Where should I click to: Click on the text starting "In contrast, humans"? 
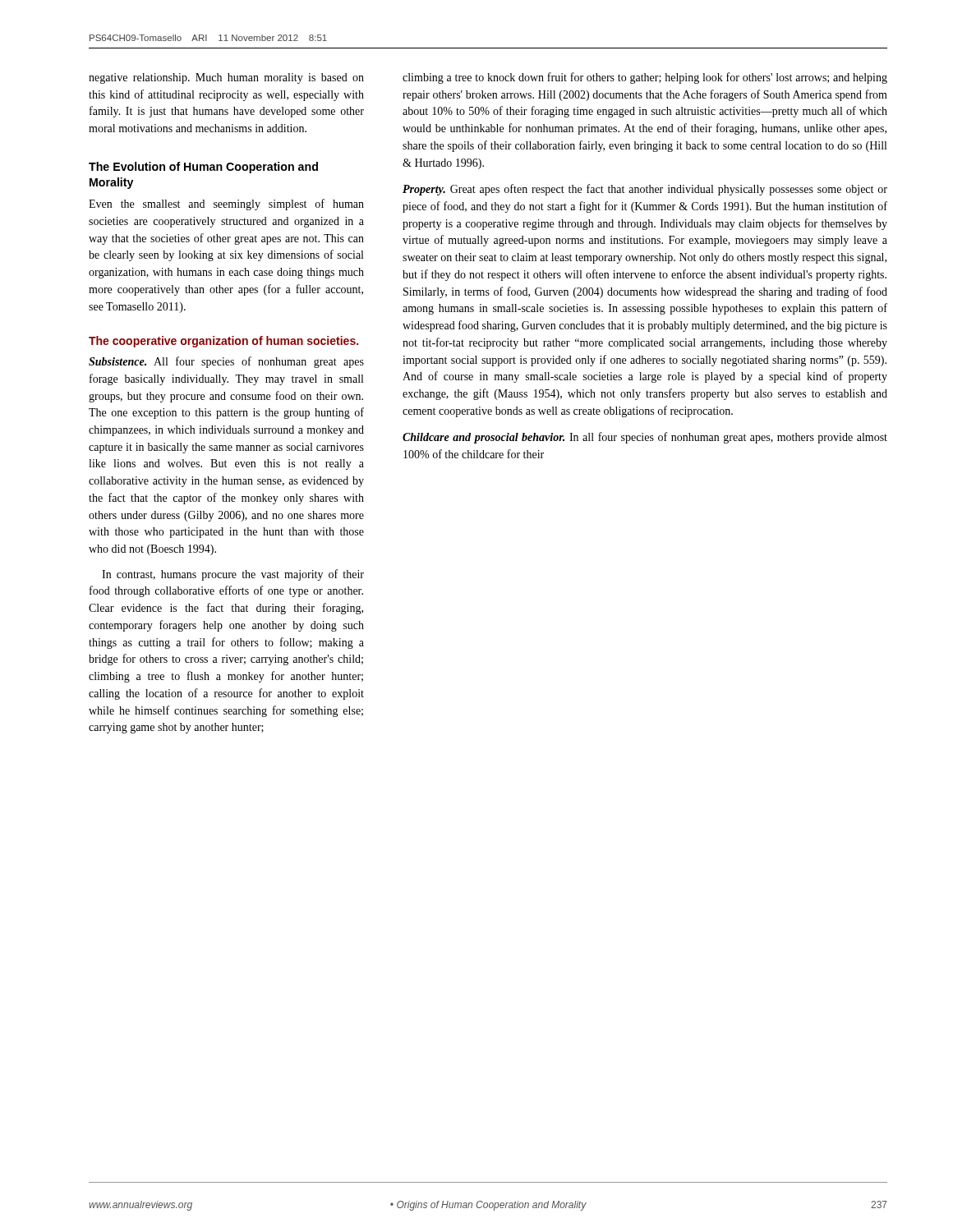pyautogui.click(x=226, y=652)
